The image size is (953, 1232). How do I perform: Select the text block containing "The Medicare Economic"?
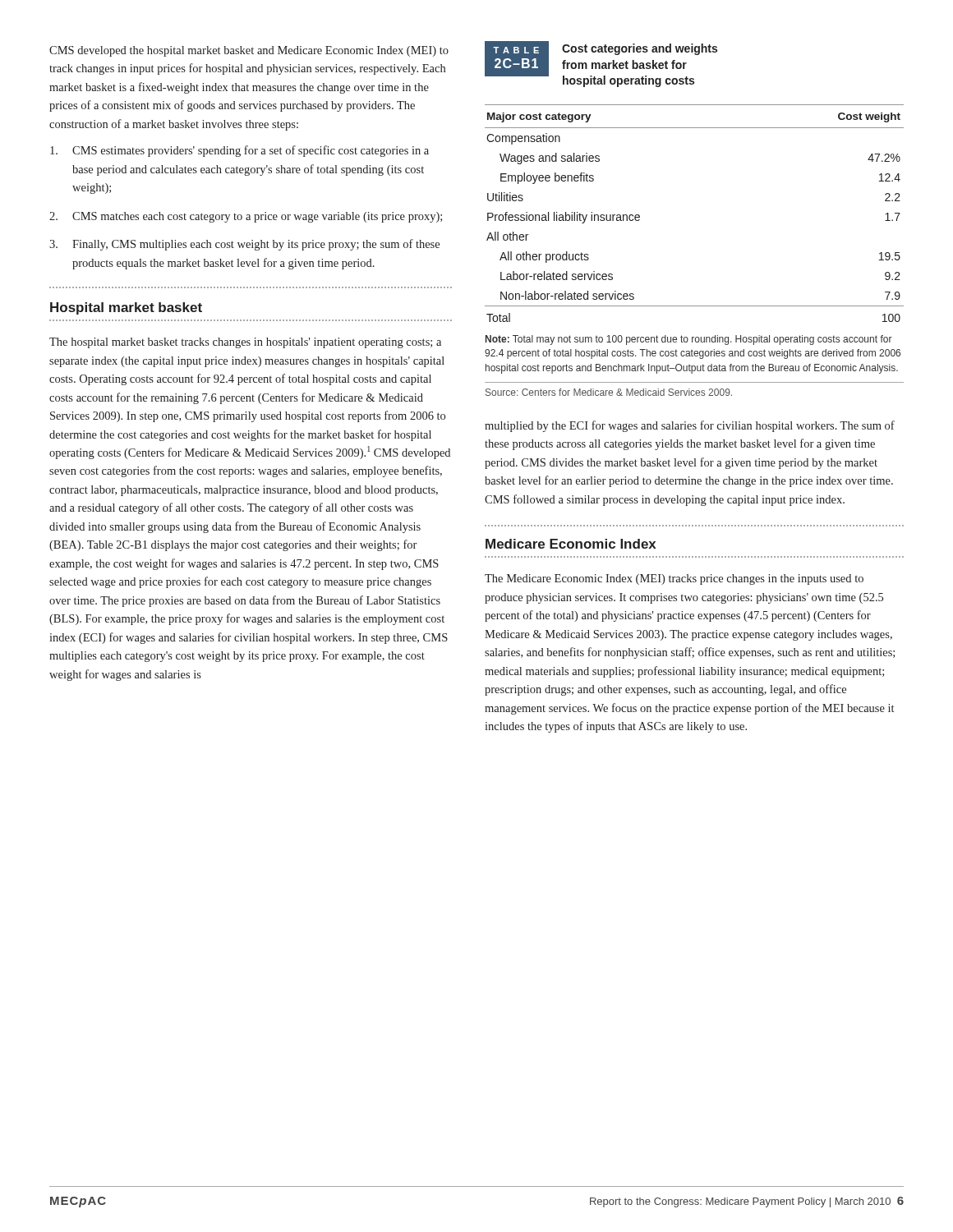pyautogui.click(x=694, y=652)
